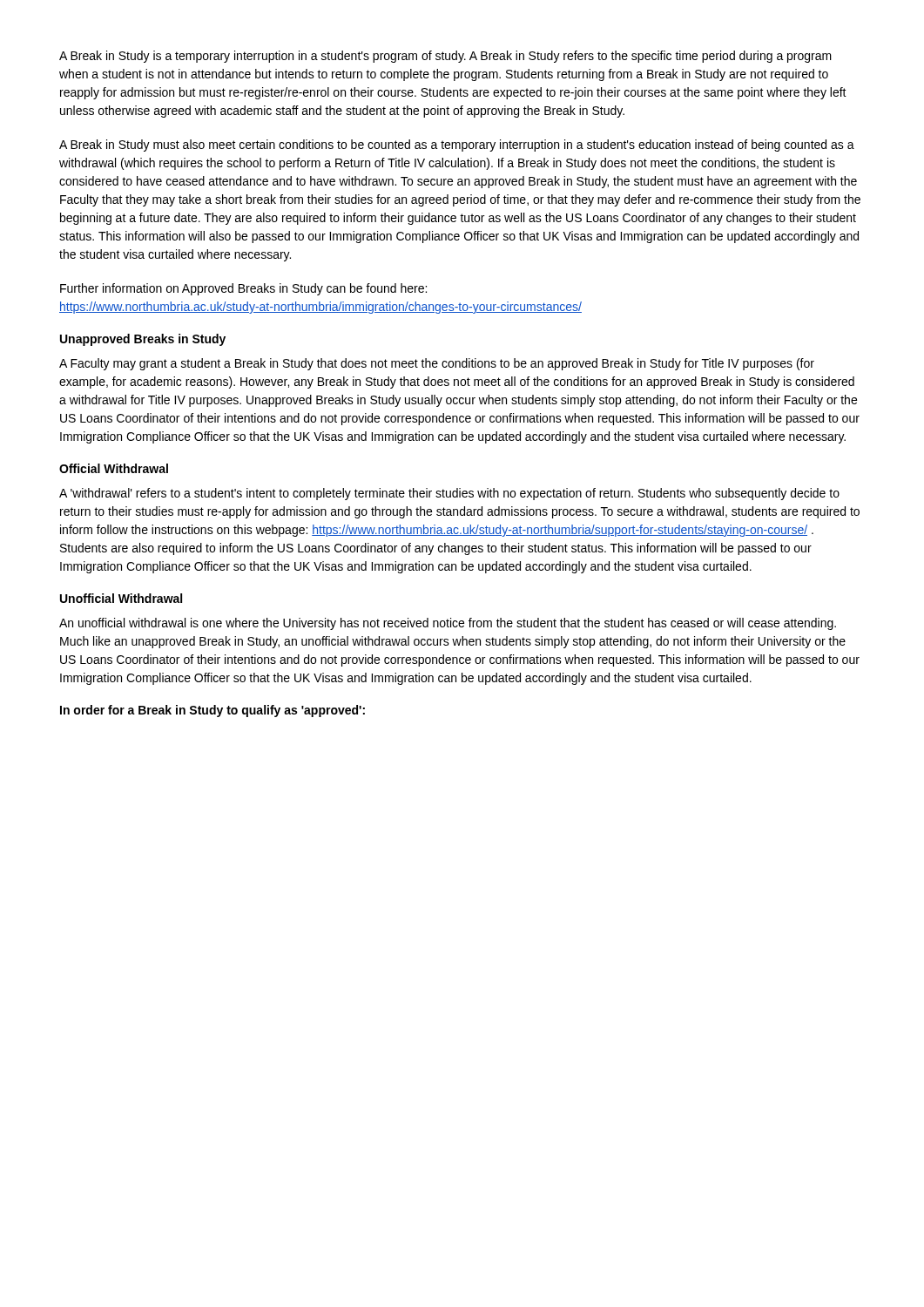Locate the text starting "Further information on Approved"

(x=320, y=298)
